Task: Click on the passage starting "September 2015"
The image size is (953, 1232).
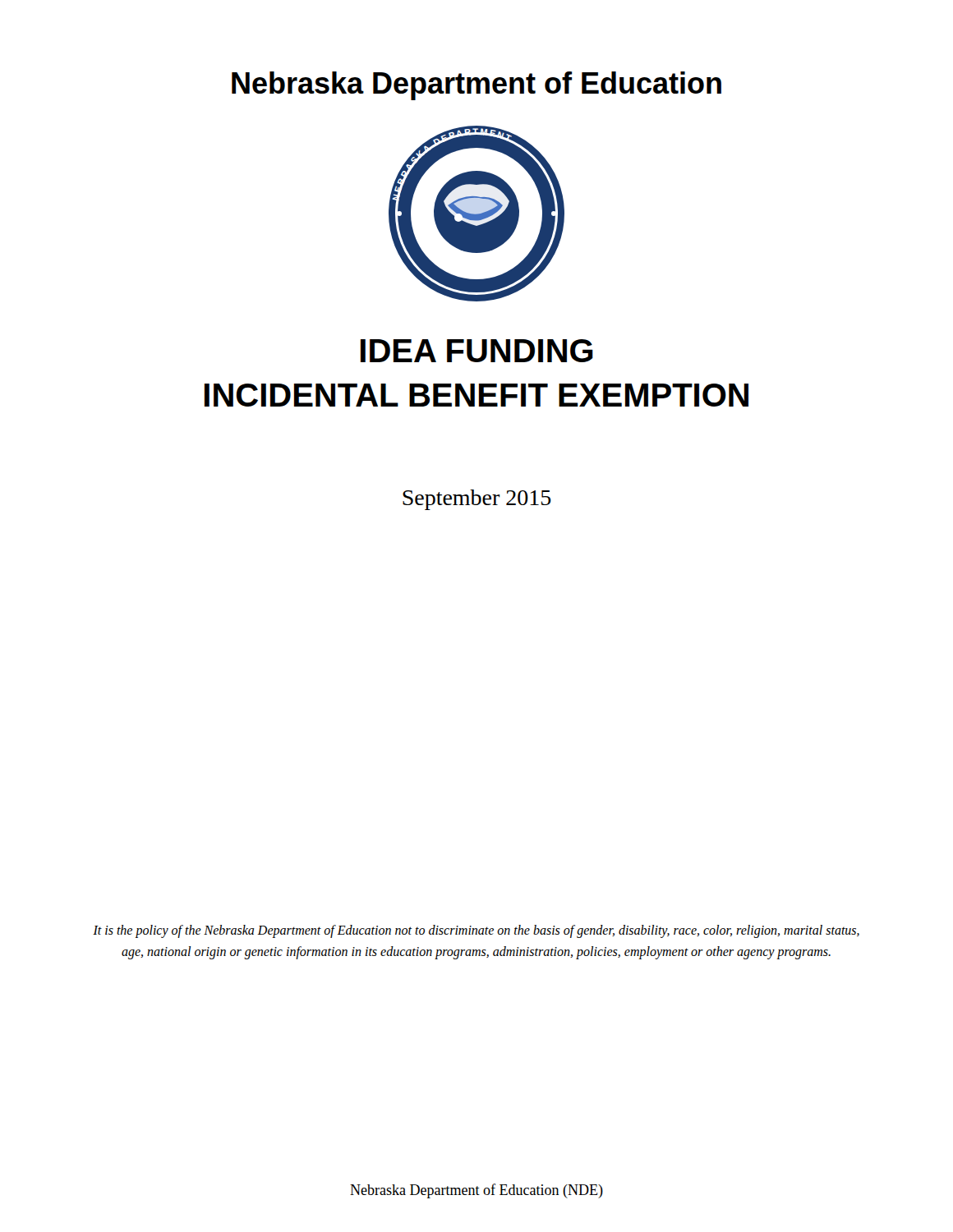Action: (476, 497)
